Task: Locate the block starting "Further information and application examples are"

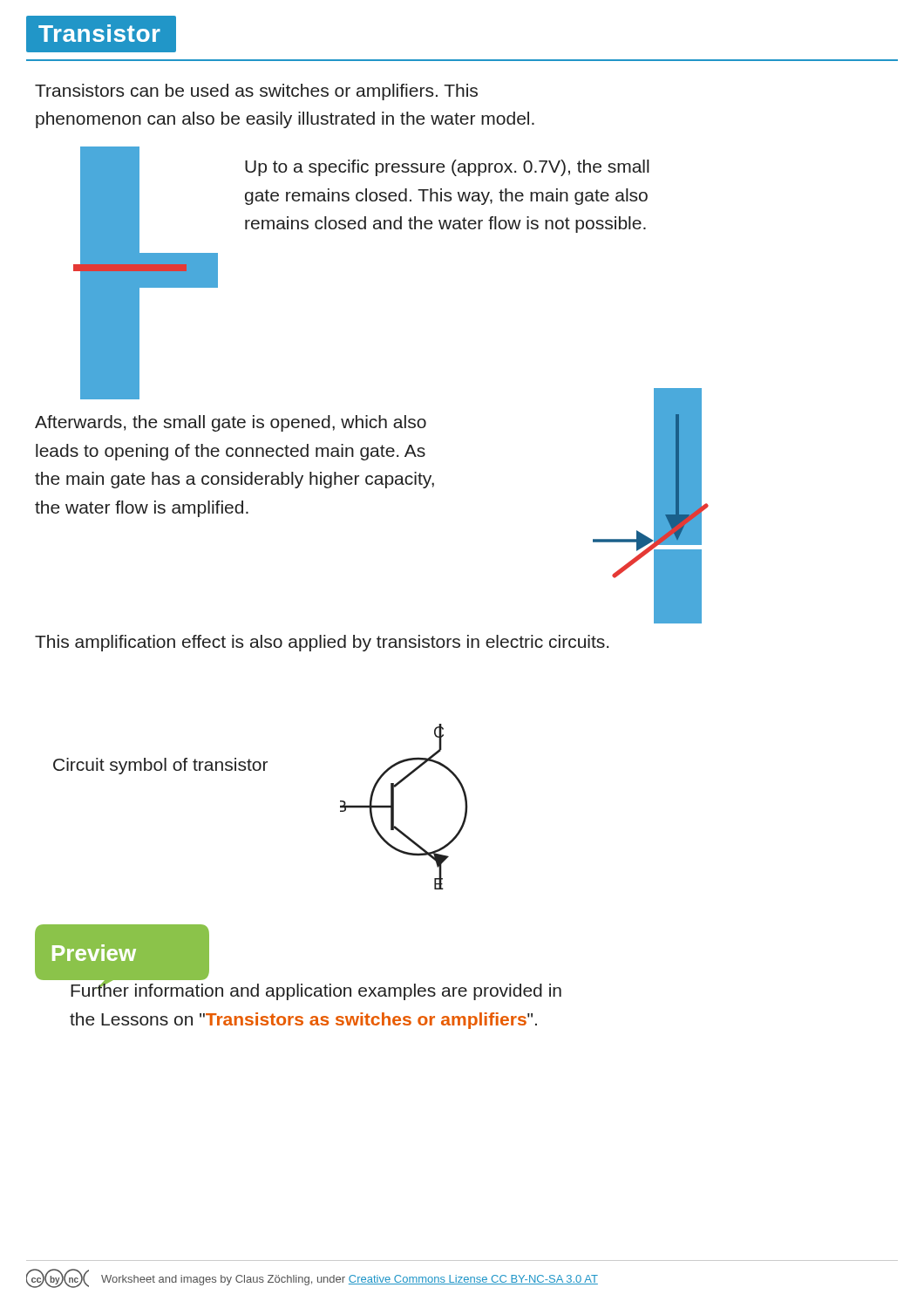Action: pyautogui.click(x=316, y=1004)
